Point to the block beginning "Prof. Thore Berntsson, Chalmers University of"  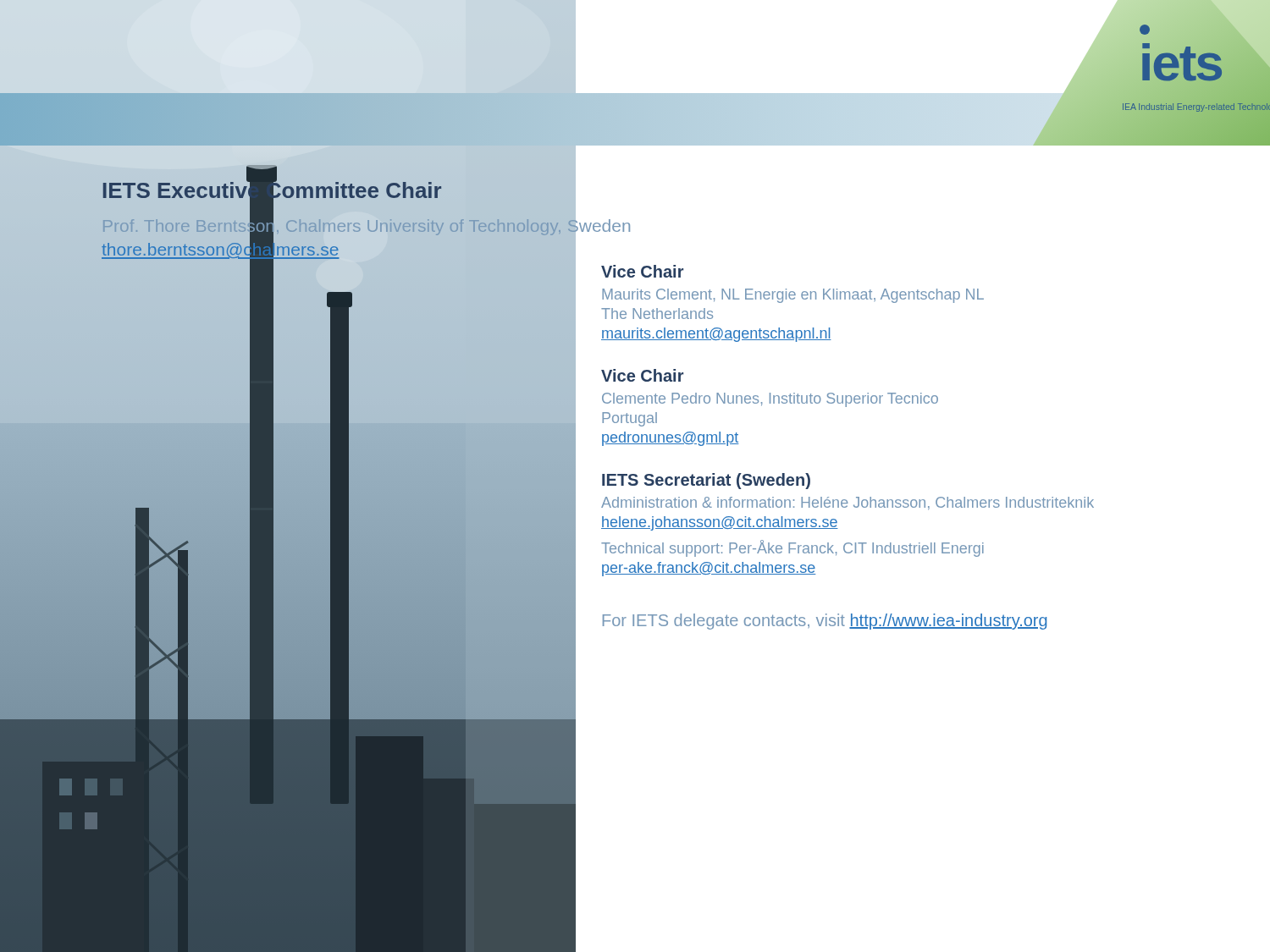[366, 237]
